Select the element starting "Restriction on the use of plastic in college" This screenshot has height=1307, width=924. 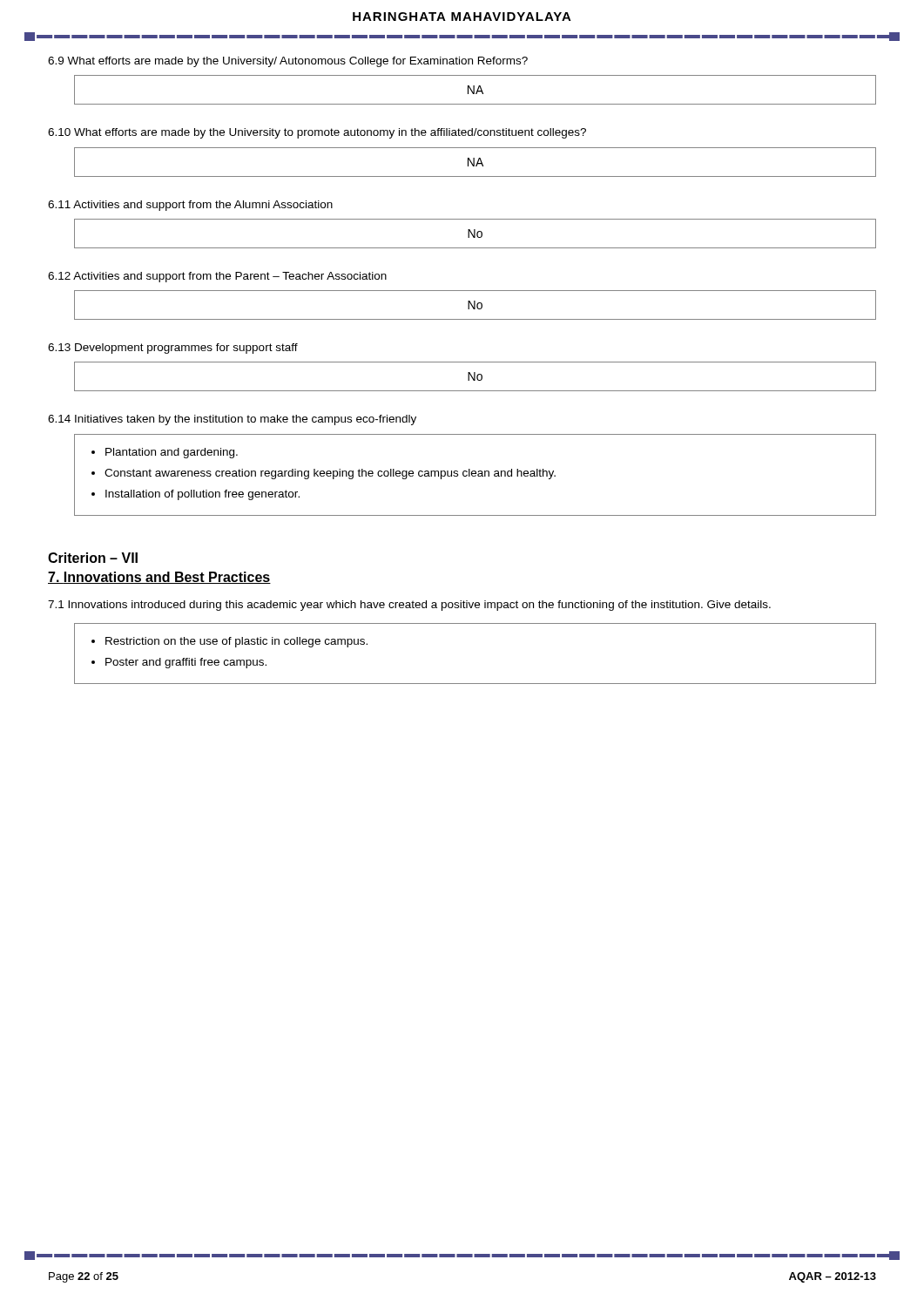tap(236, 640)
